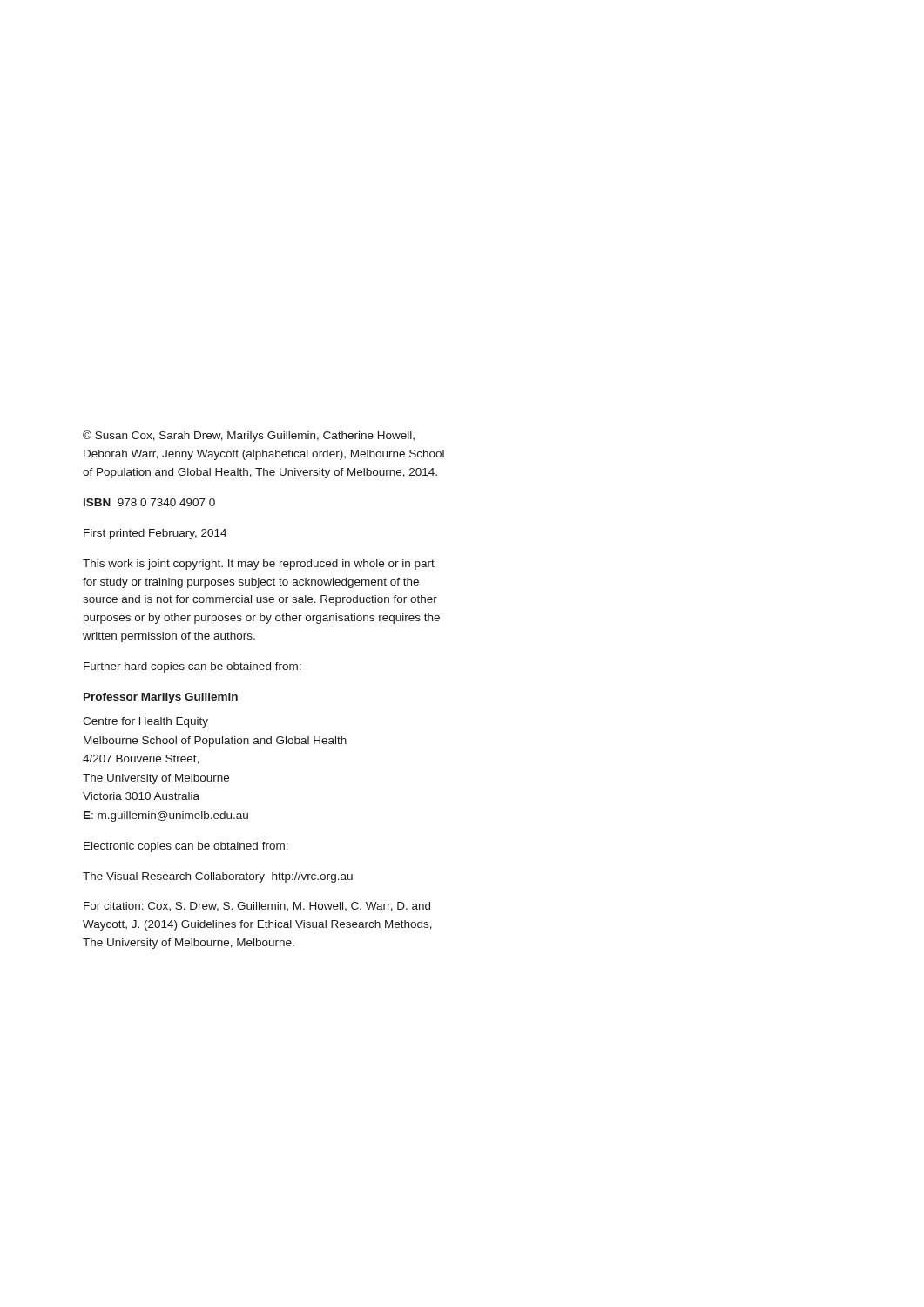Navigate to the element starting "© Susan Cox, Sarah Drew, Marilys Guillemin, Catherine"
The width and height of the screenshot is (924, 1307).
click(x=264, y=453)
